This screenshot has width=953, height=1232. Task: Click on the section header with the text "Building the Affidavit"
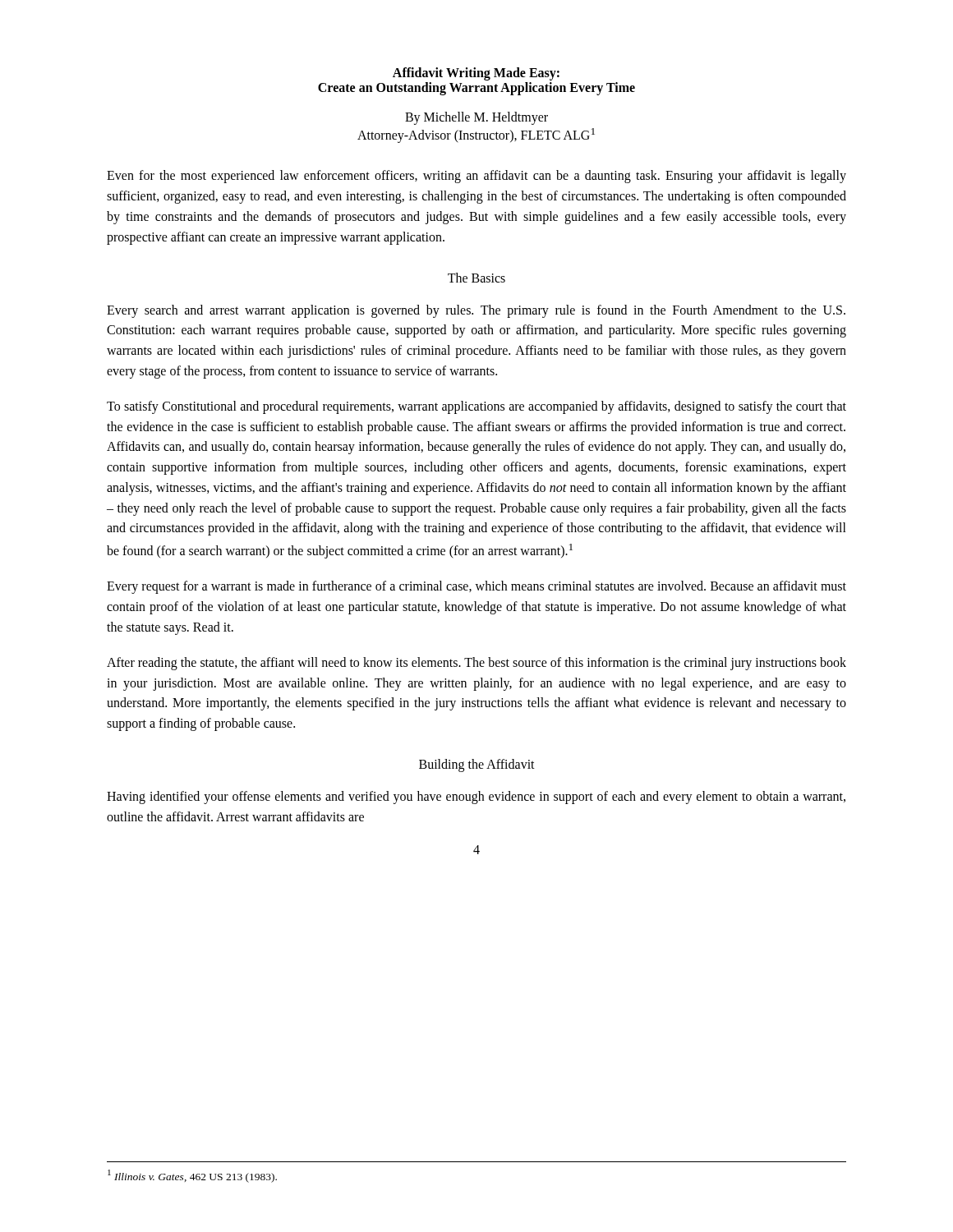(476, 764)
